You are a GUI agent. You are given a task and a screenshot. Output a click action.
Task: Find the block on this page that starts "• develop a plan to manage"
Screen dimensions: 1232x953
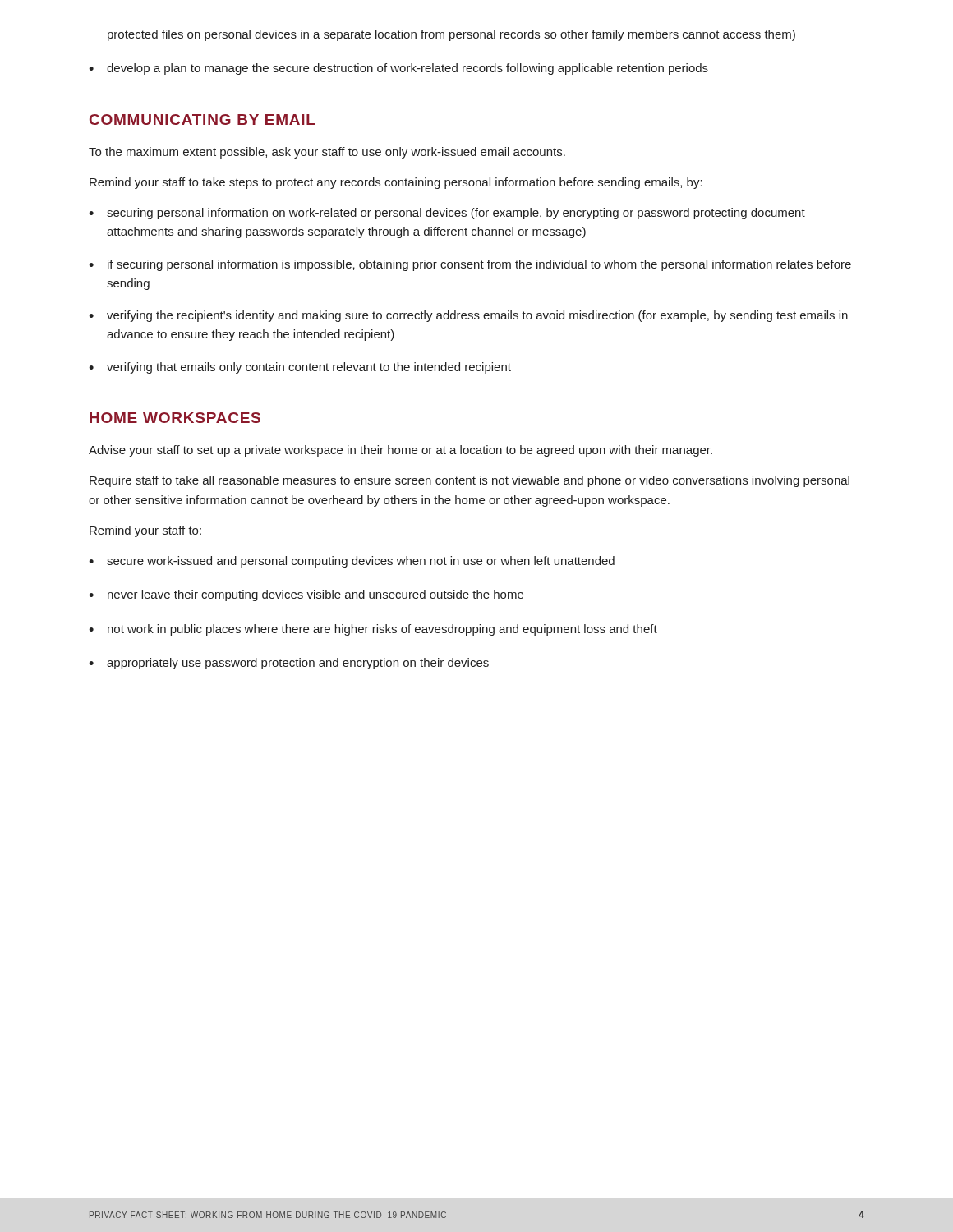tap(476, 69)
